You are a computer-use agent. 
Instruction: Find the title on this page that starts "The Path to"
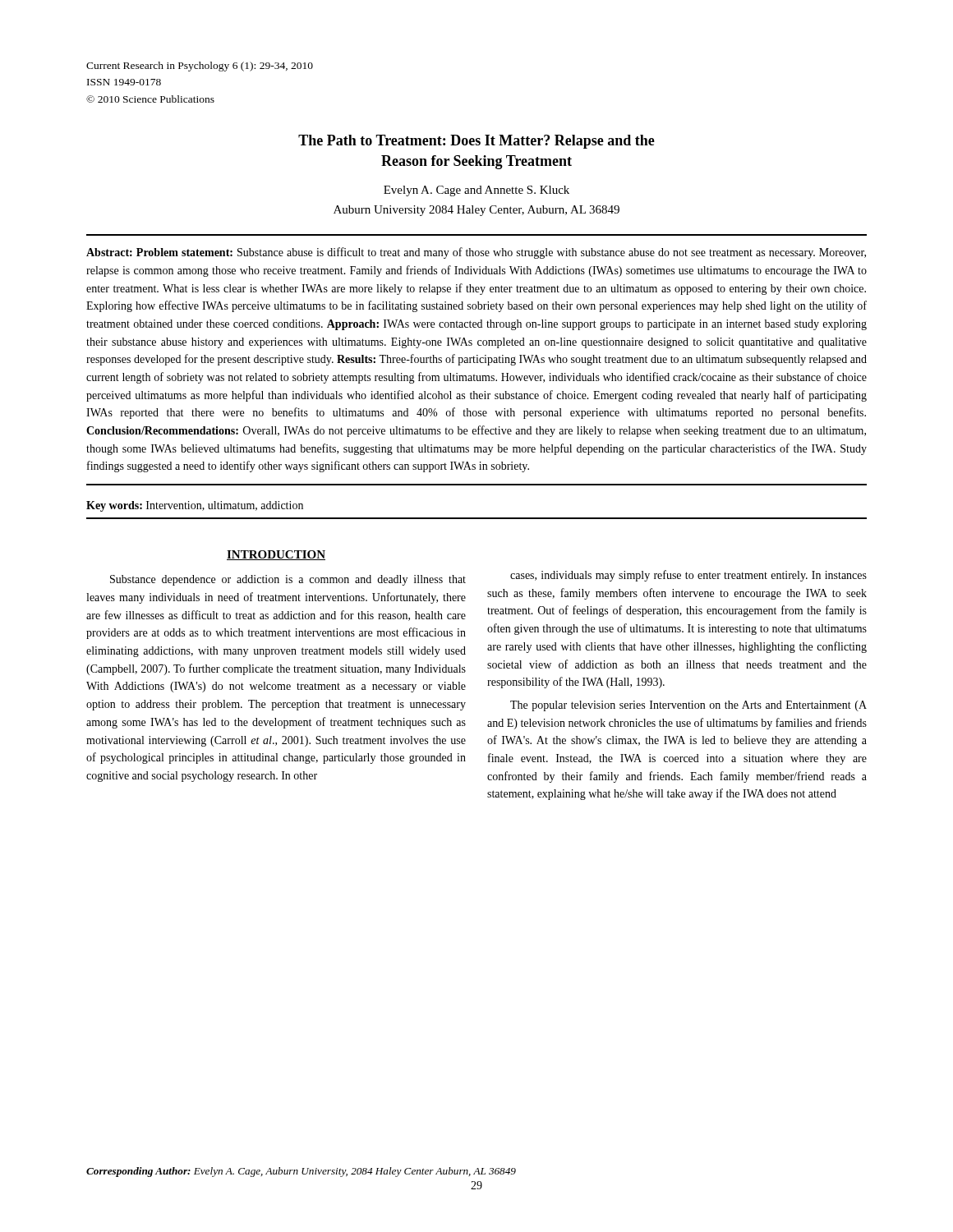tap(476, 151)
